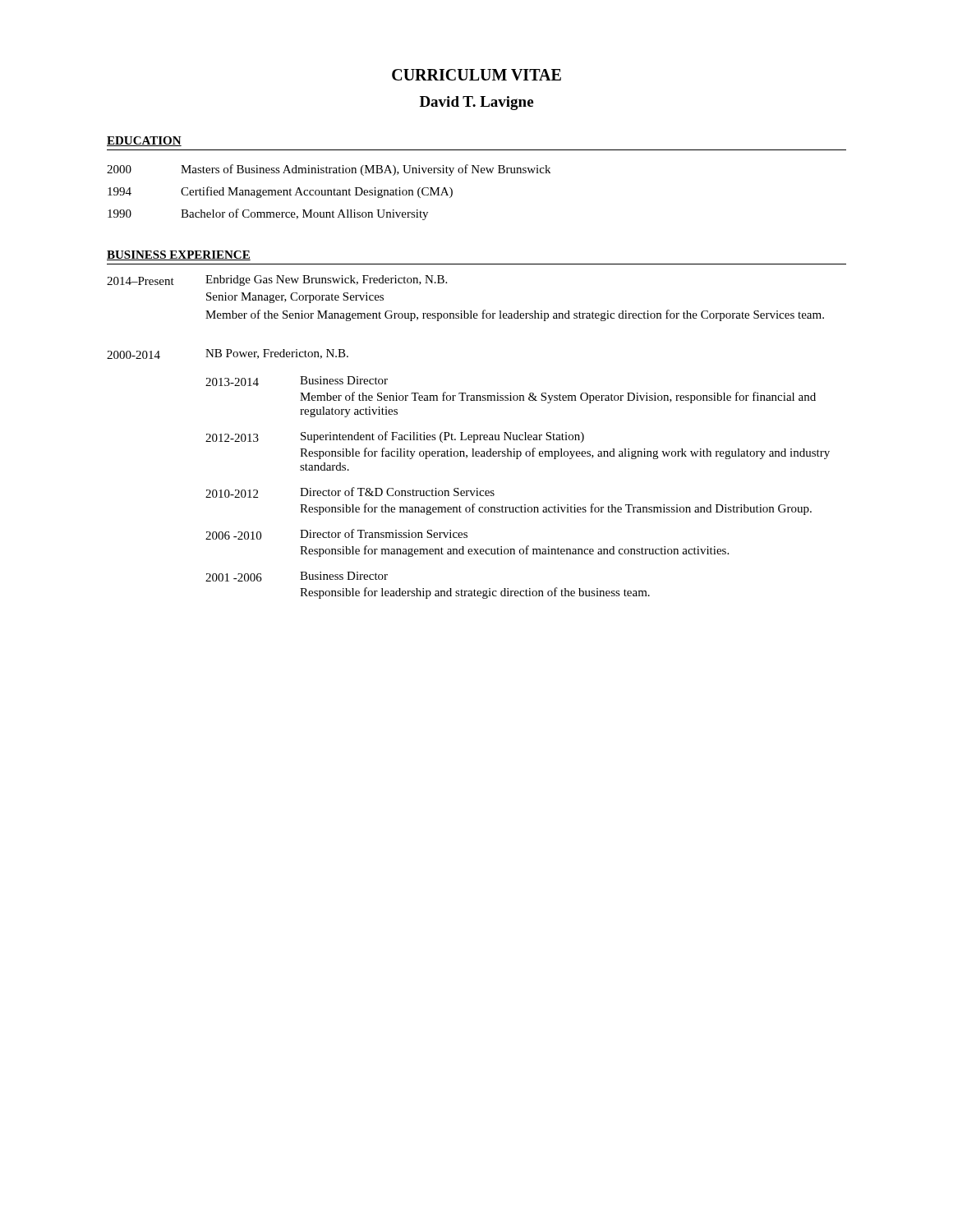Navigate to the text starting "David T. Lavigne"
Viewport: 953px width, 1232px height.
click(476, 101)
